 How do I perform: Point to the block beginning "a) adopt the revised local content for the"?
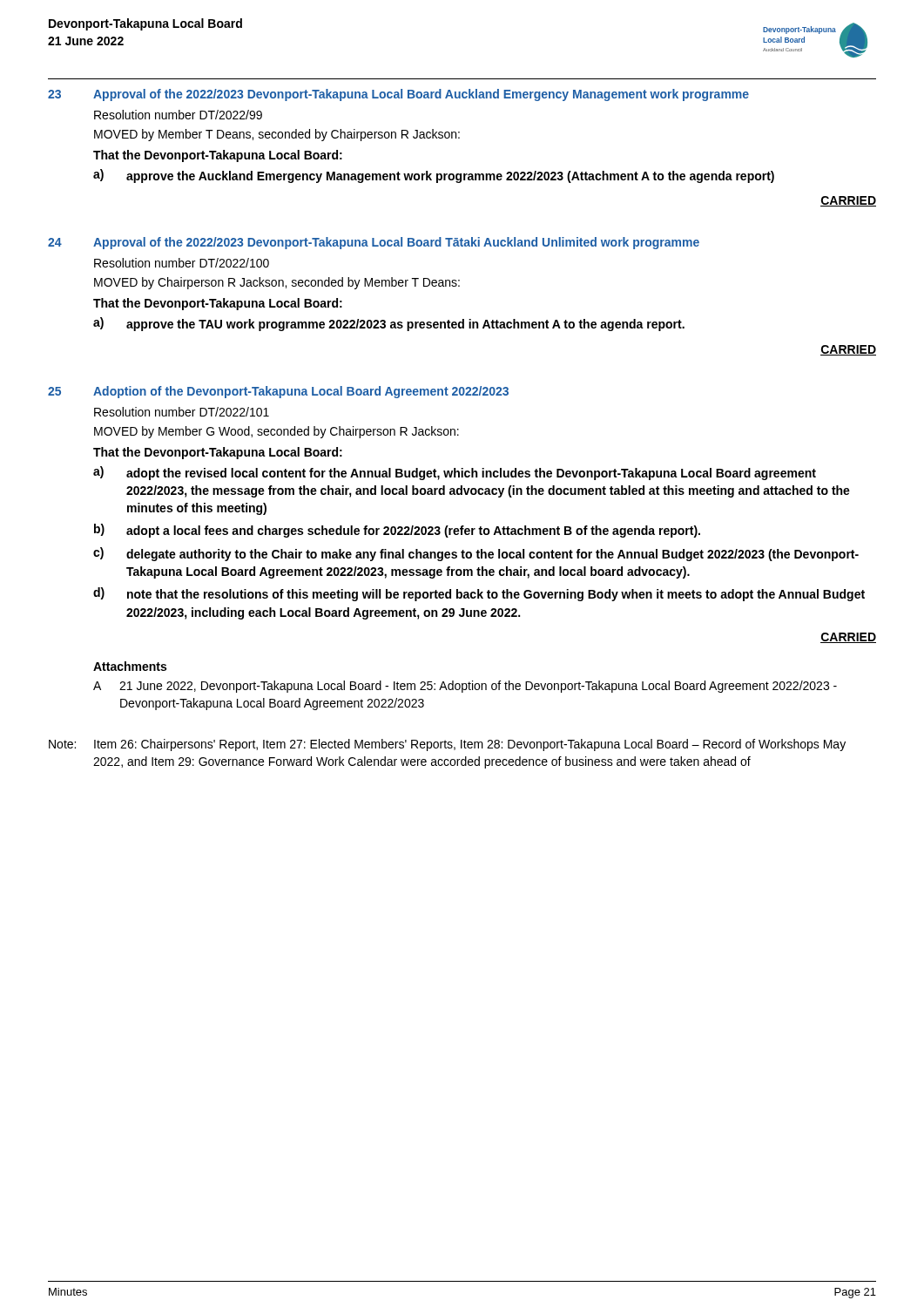[485, 491]
